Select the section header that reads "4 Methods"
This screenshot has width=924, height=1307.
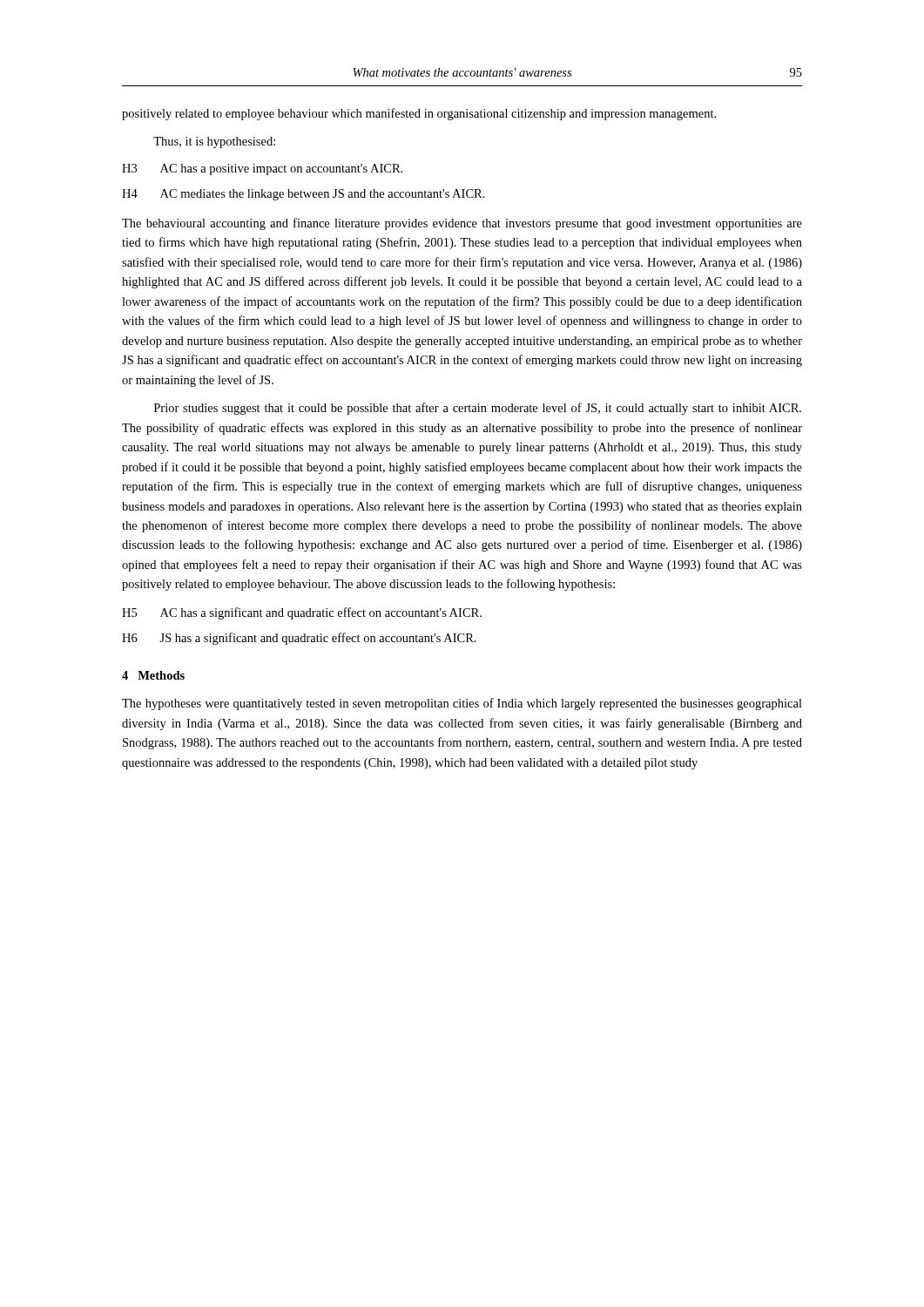click(153, 675)
